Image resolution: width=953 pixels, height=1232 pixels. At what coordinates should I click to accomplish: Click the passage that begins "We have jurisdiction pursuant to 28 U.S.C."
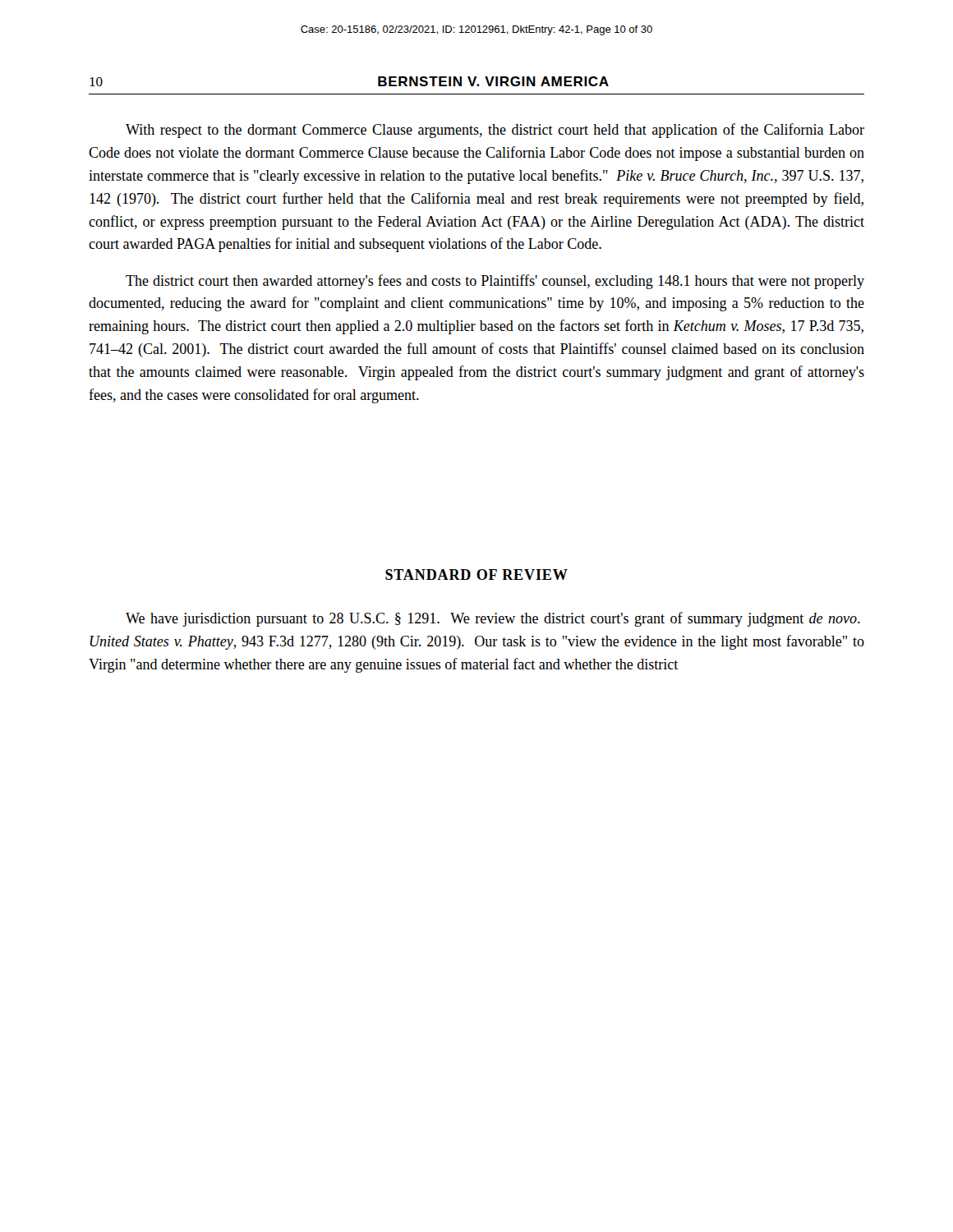(x=476, y=642)
